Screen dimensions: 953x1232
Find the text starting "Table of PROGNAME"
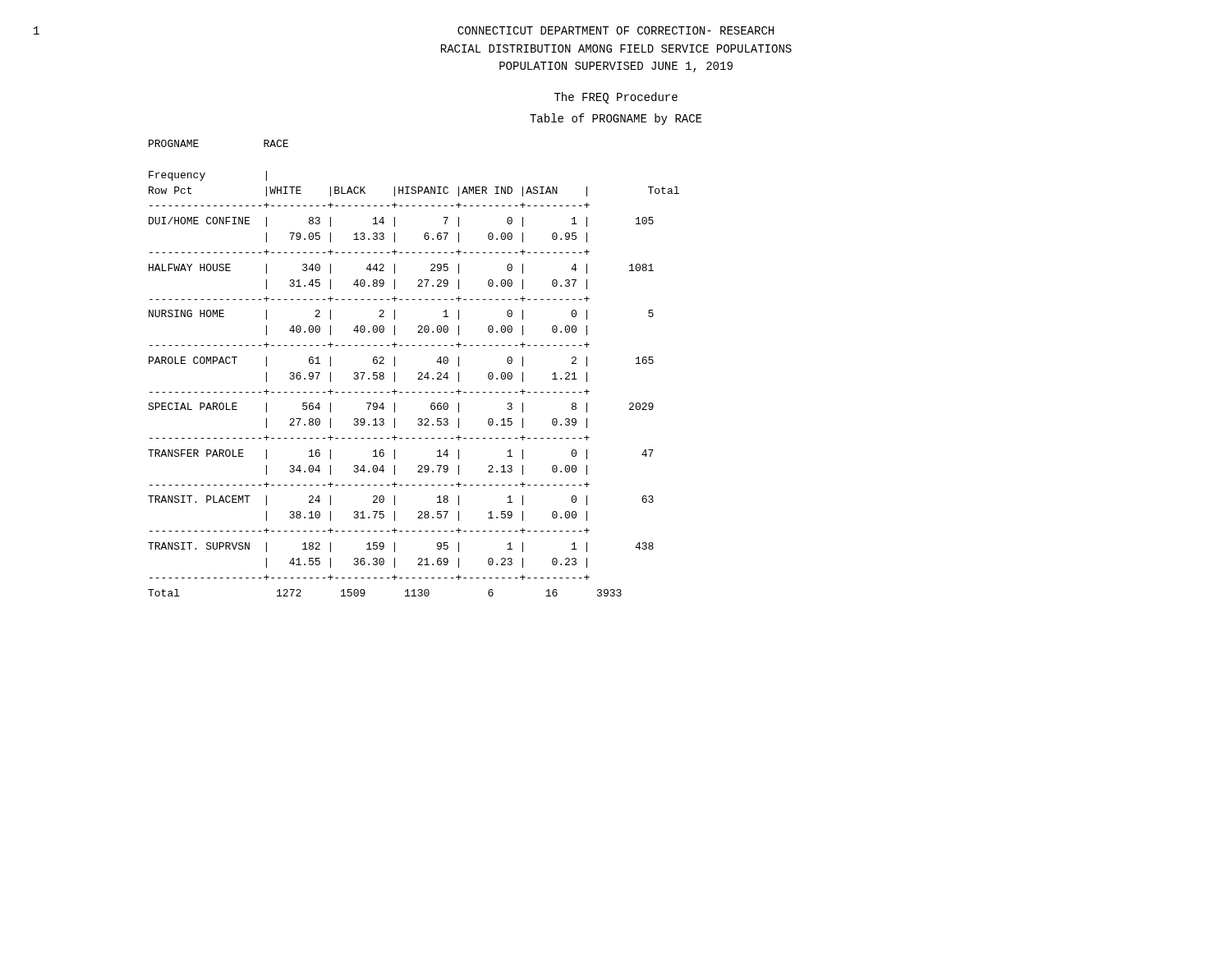click(x=616, y=119)
